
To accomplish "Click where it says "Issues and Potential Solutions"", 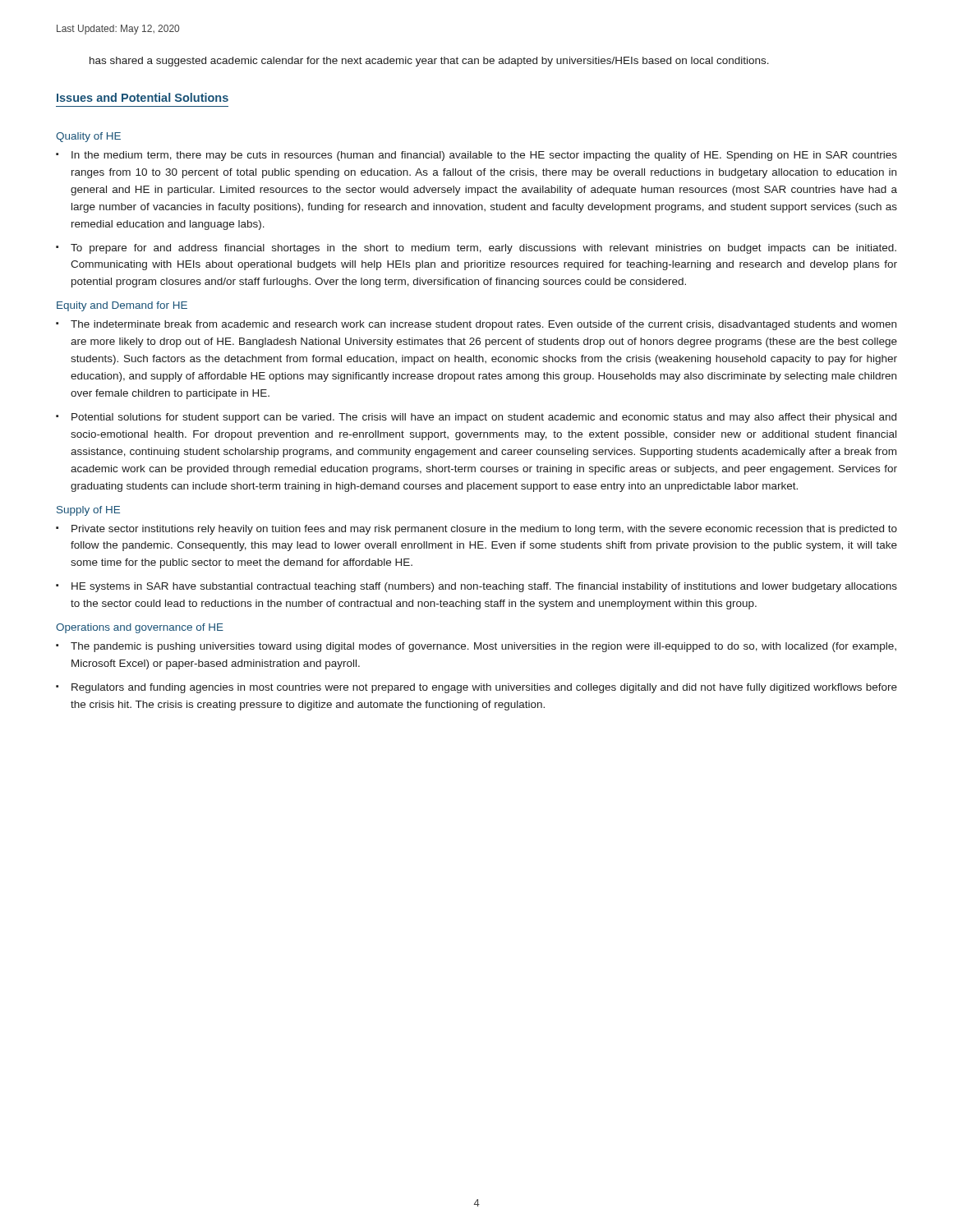I will (142, 98).
